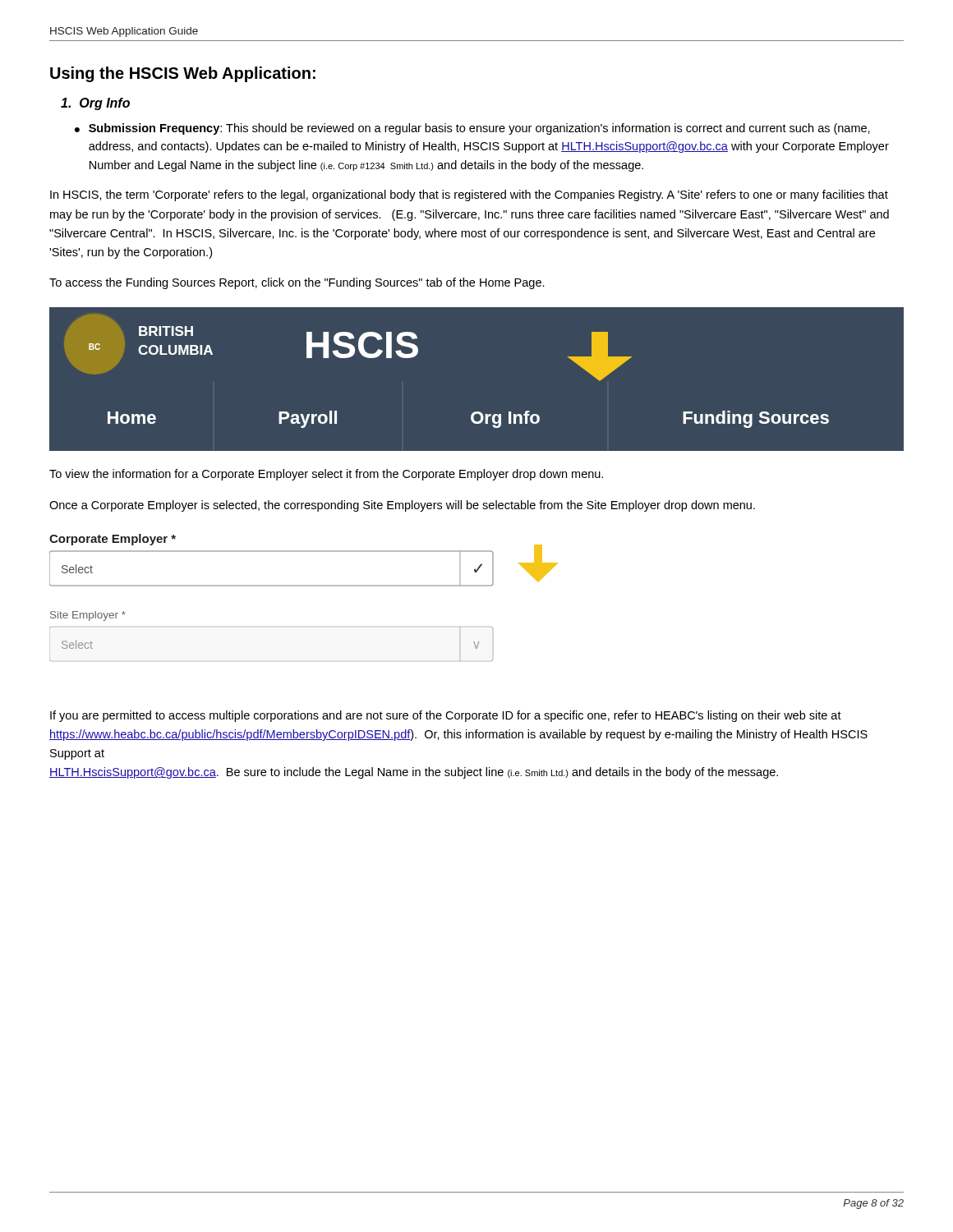Select the text block that says "To view the information for a Corporate Employer"

(327, 474)
